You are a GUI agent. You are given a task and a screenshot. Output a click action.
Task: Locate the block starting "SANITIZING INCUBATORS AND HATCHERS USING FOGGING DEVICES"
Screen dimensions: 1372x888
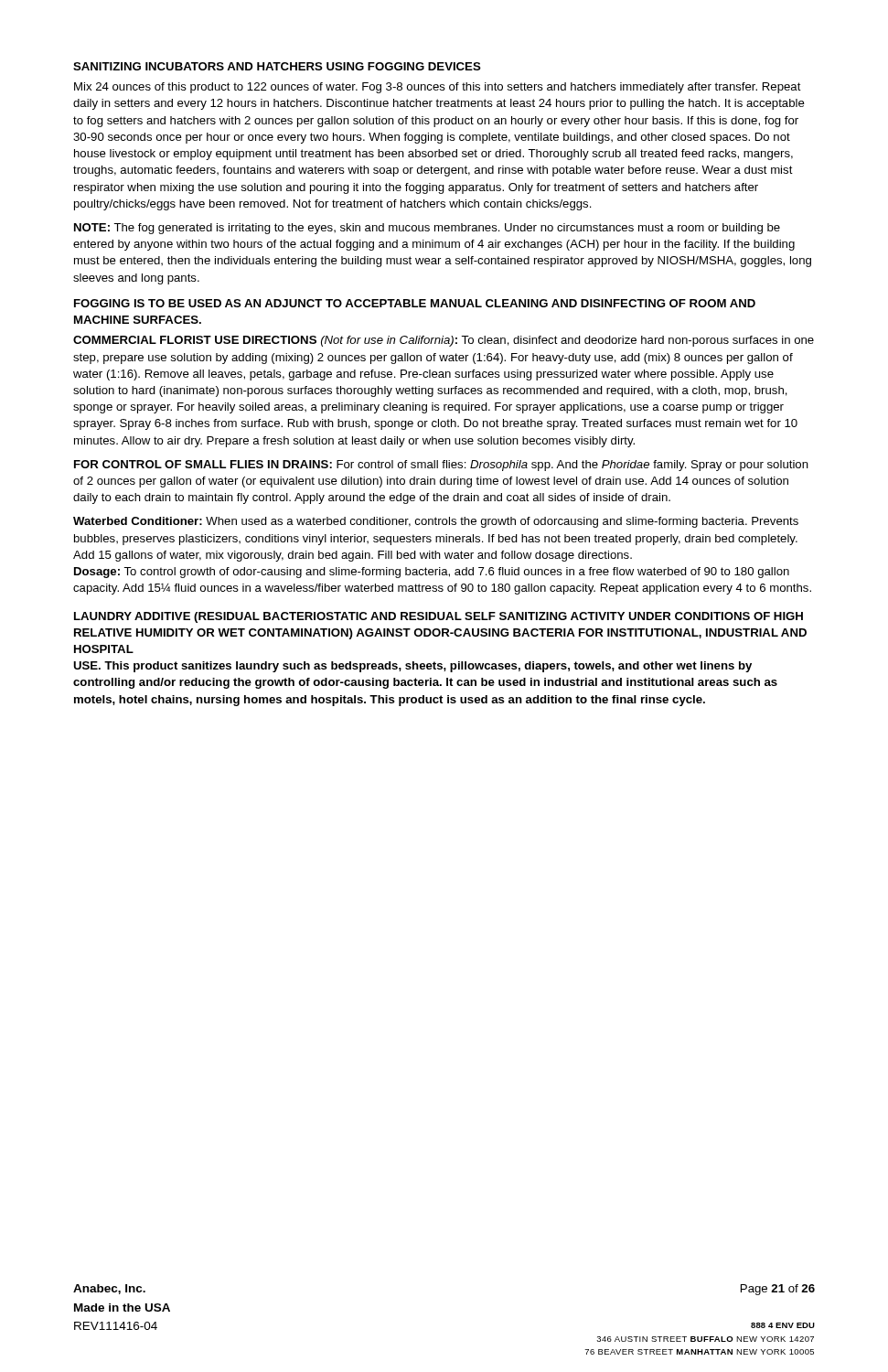[444, 67]
